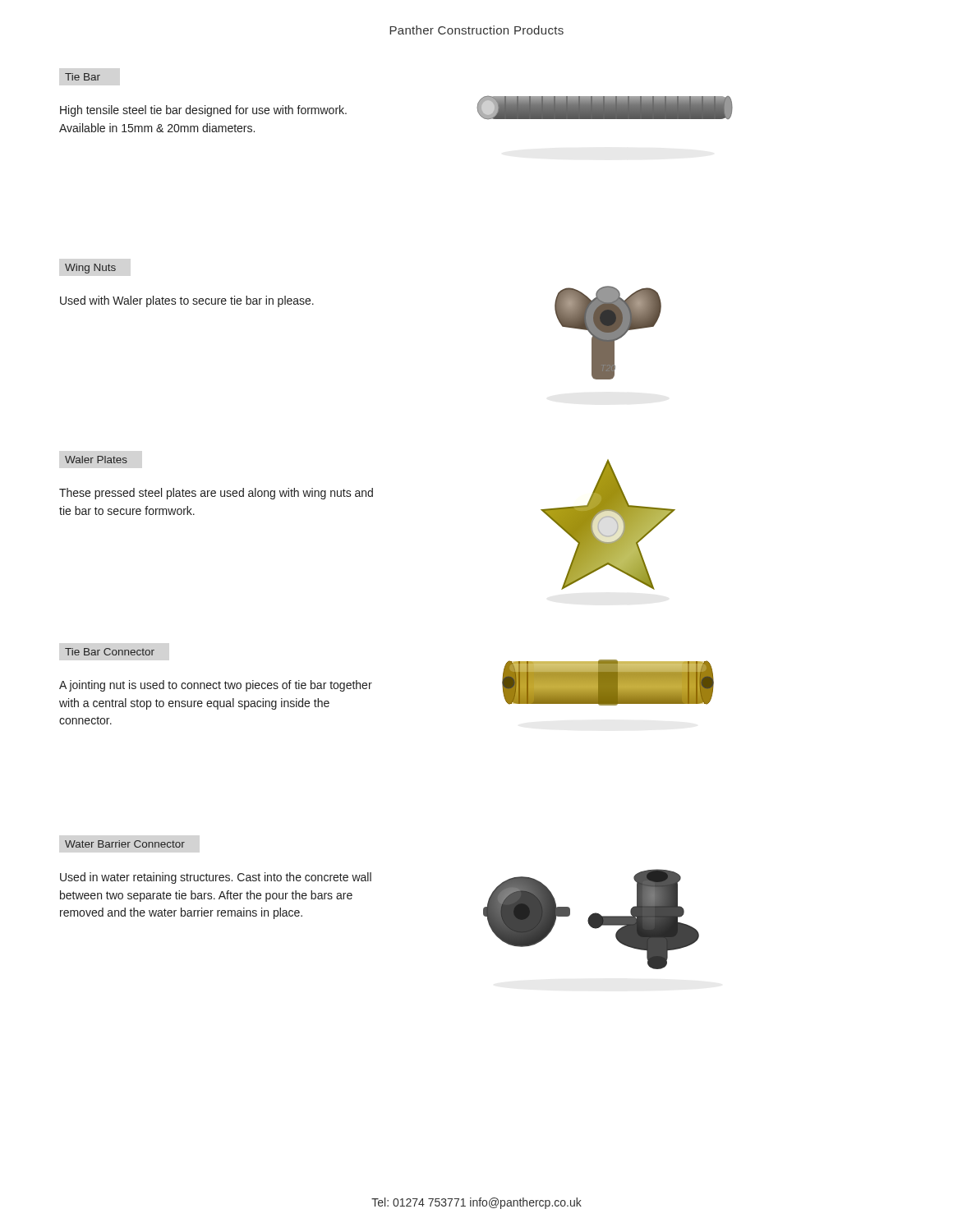Locate the text block starting "A jointing nut"
The image size is (953, 1232).
[216, 703]
